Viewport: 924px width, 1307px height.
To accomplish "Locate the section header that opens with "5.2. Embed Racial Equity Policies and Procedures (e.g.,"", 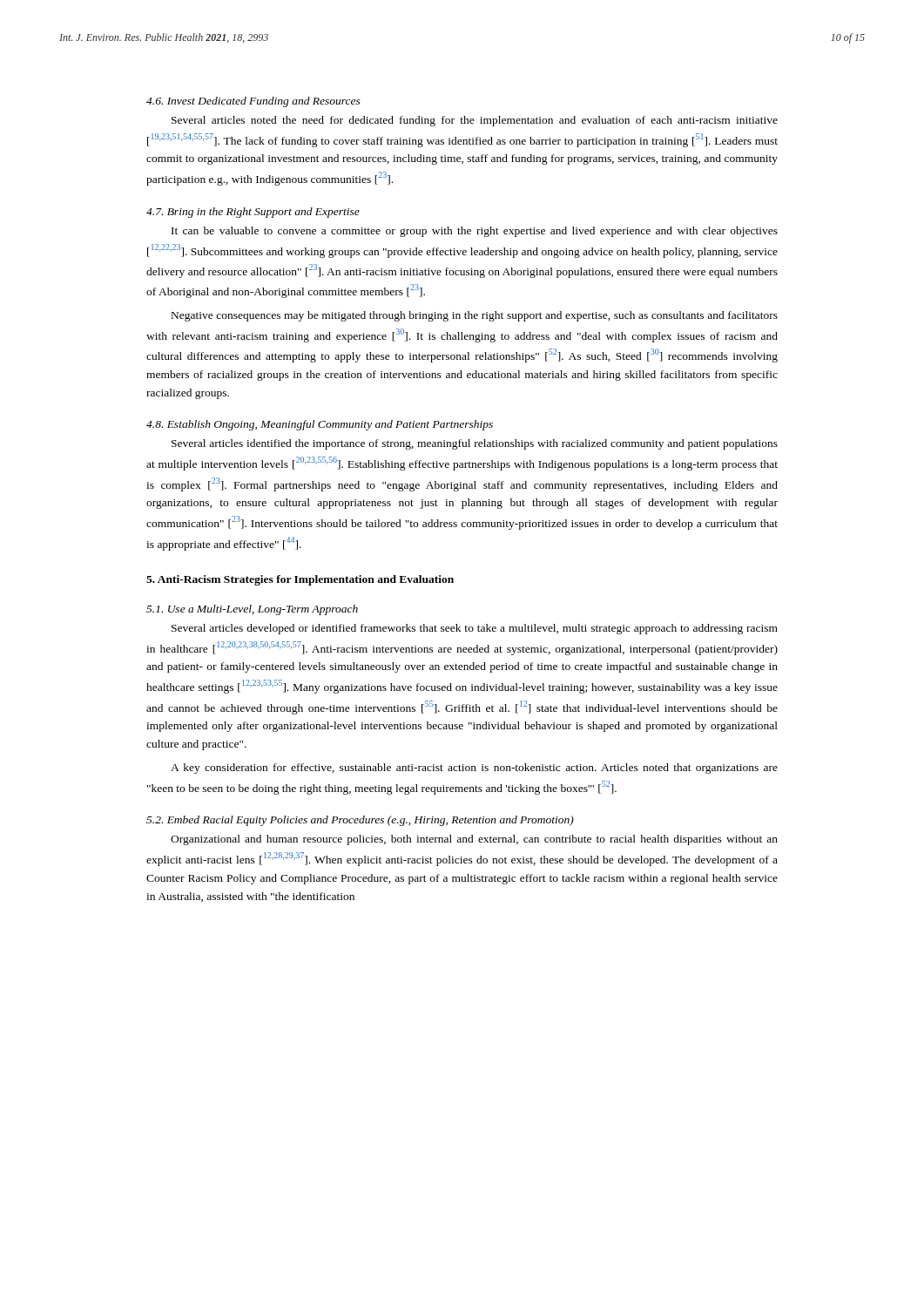I will [360, 820].
